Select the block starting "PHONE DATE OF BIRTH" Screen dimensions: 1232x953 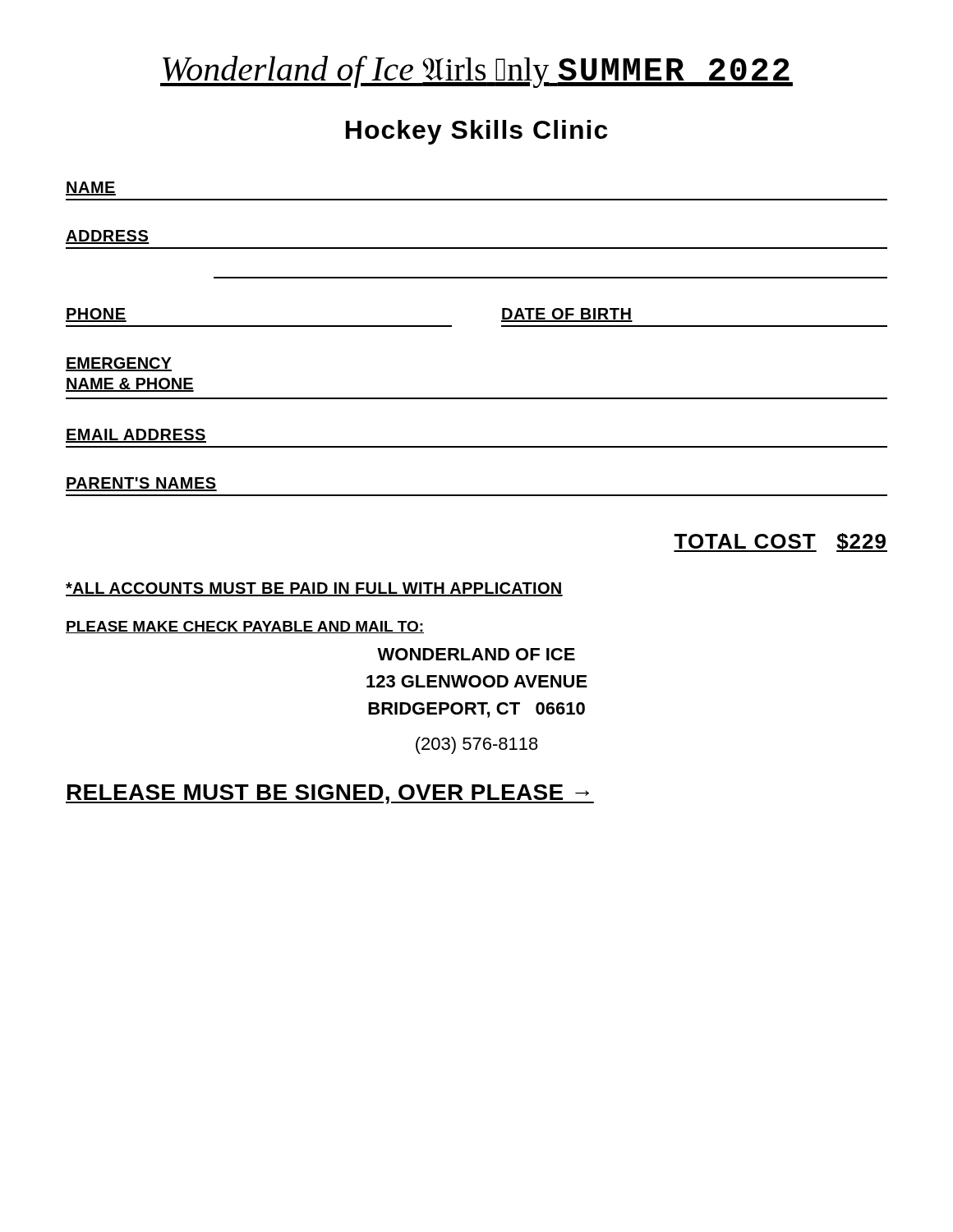click(96, 317)
